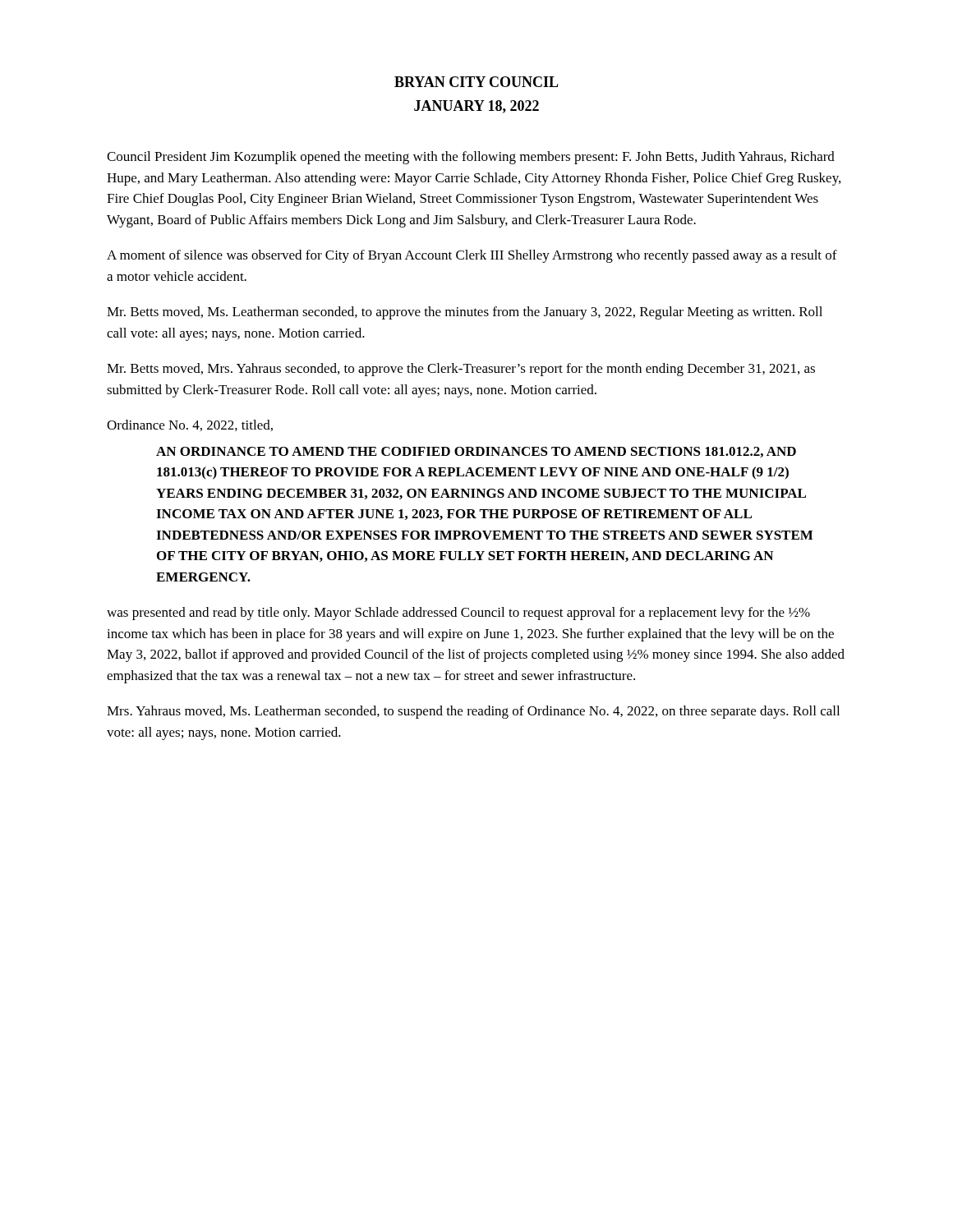This screenshot has width=953, height=1232.
Task: Select the text starting "Council President Jim"
Action: (474, 188)
